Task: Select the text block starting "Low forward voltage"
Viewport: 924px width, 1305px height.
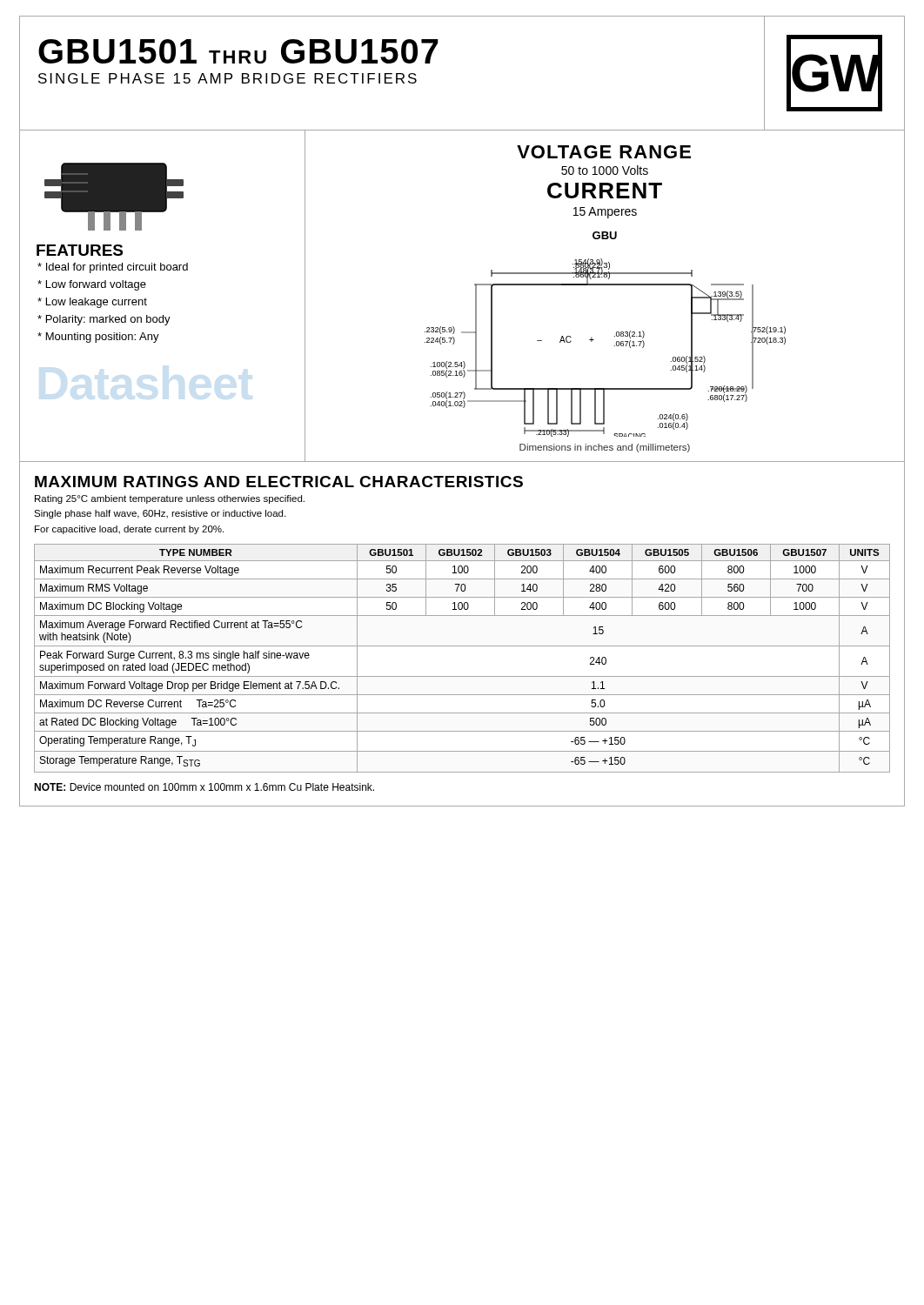Action: click(x=96, y=284)
